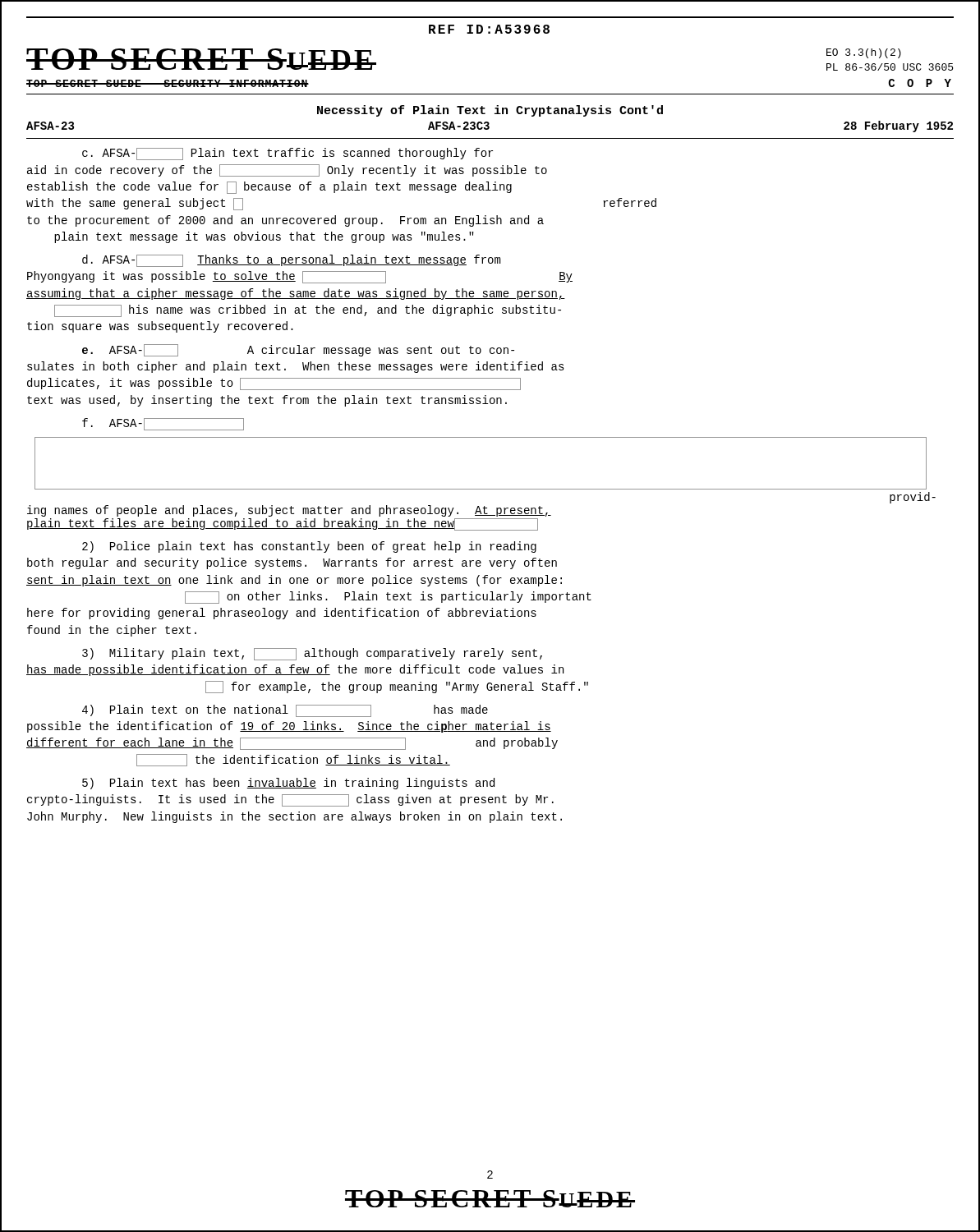Locate the text block starting "TOP SECRET SUEDE - SECURITY INFORMATION"
This screenshot has height=1232, width=980.
[167, 84]
